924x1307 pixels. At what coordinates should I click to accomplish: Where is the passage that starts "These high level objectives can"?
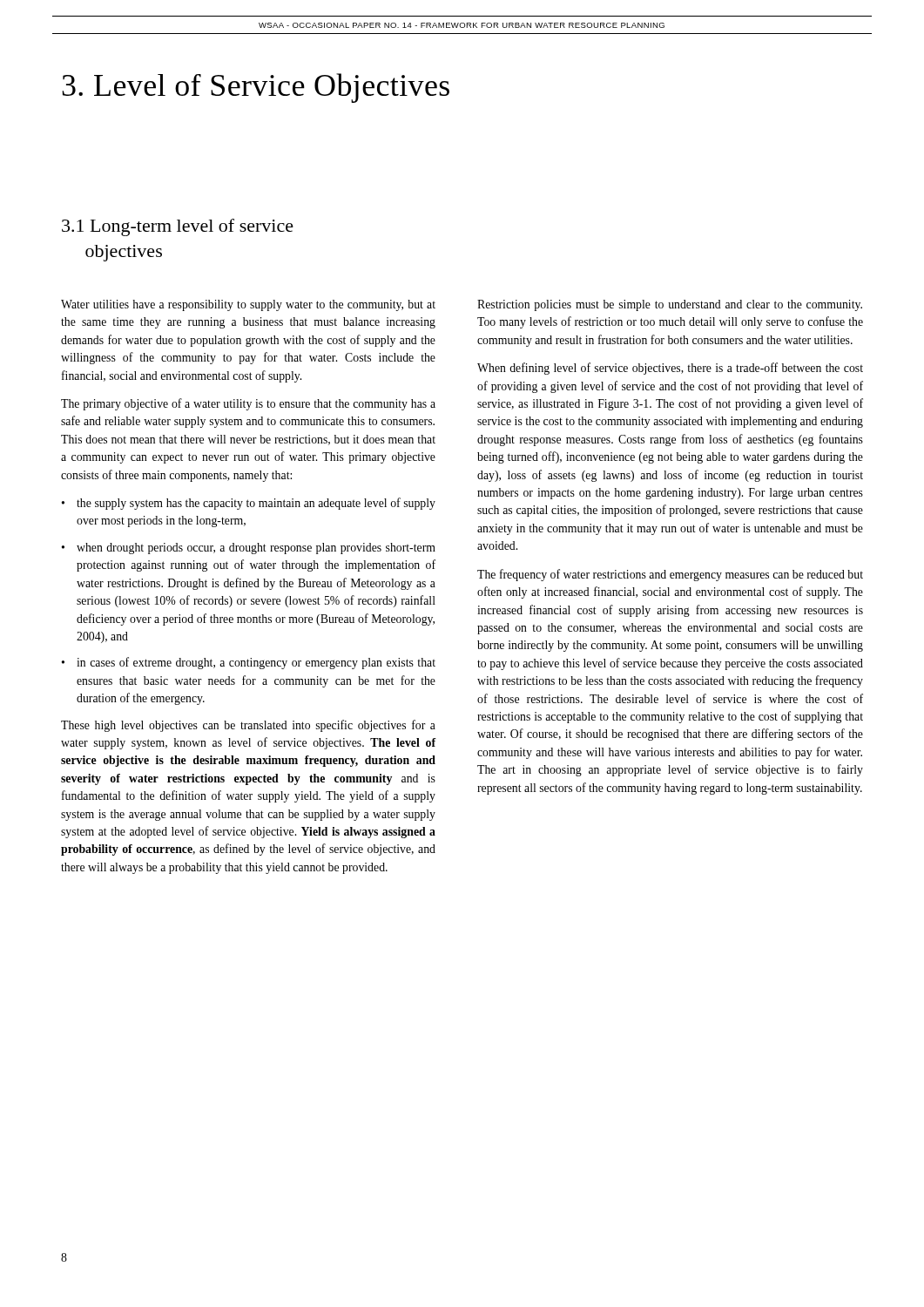pos(248,796)
